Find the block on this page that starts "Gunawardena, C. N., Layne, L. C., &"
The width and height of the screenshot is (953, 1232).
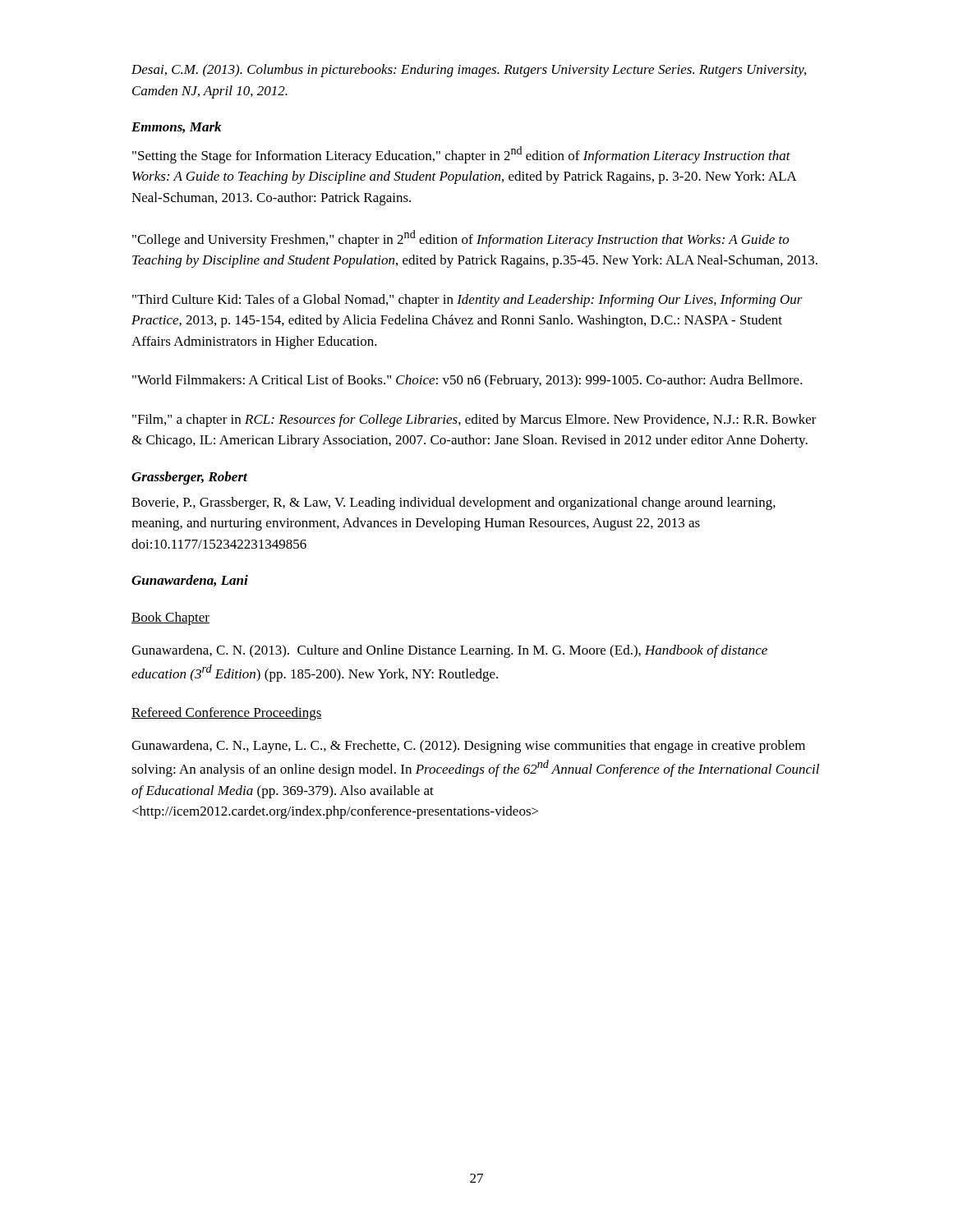point(475,778)
